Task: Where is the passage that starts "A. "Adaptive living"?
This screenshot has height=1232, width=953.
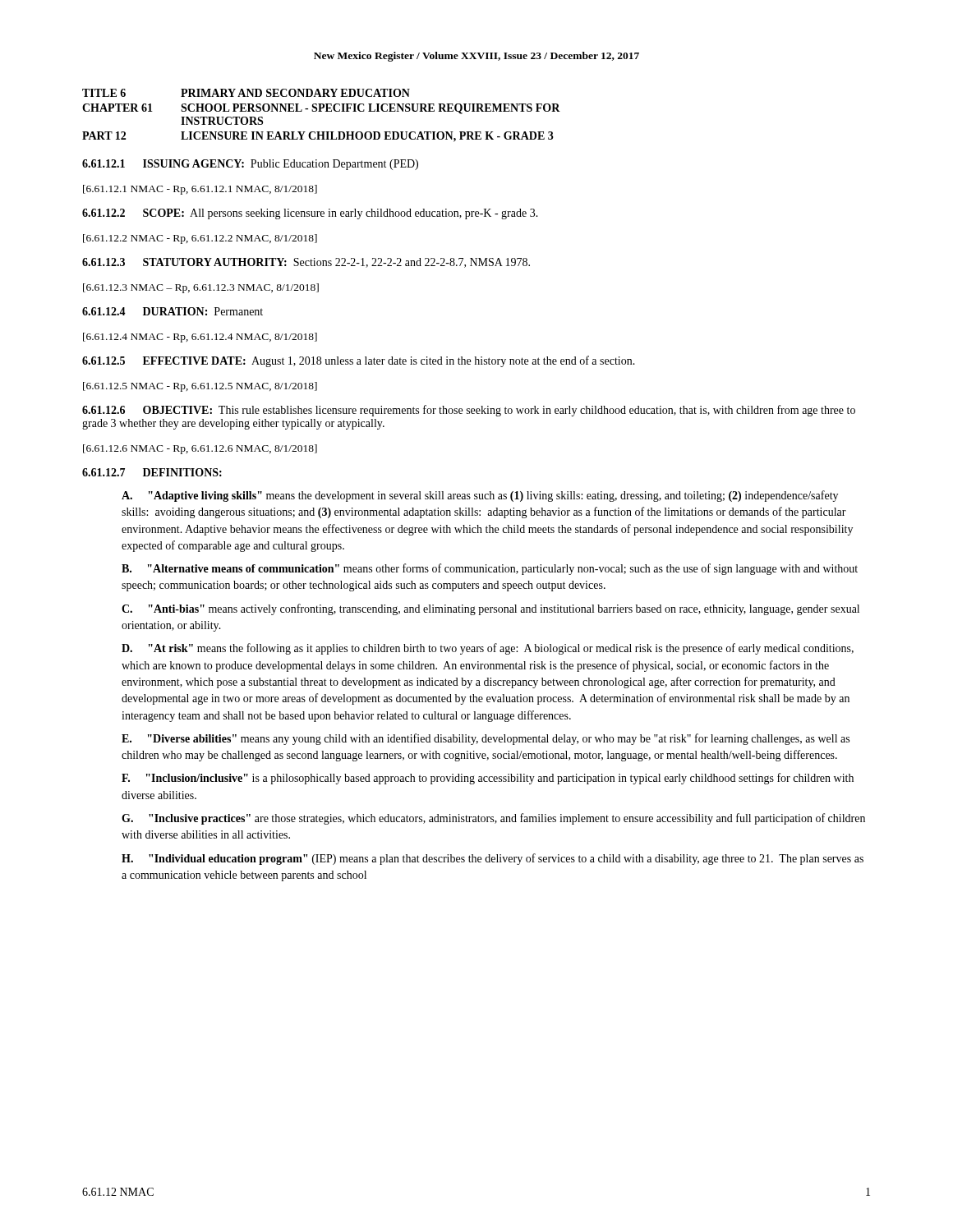Action: 496,521
